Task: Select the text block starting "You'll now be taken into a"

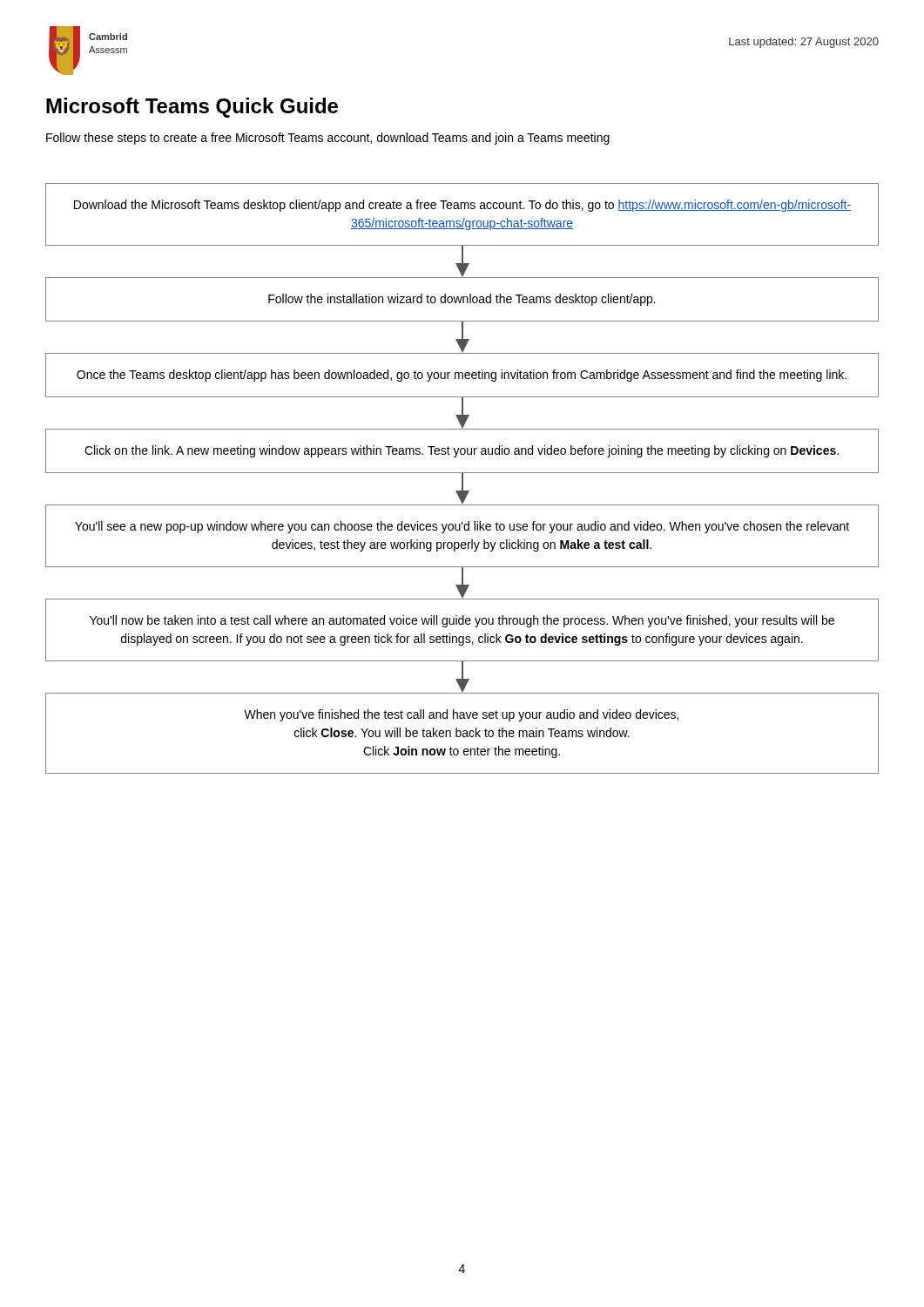Action: click(462, 630)
